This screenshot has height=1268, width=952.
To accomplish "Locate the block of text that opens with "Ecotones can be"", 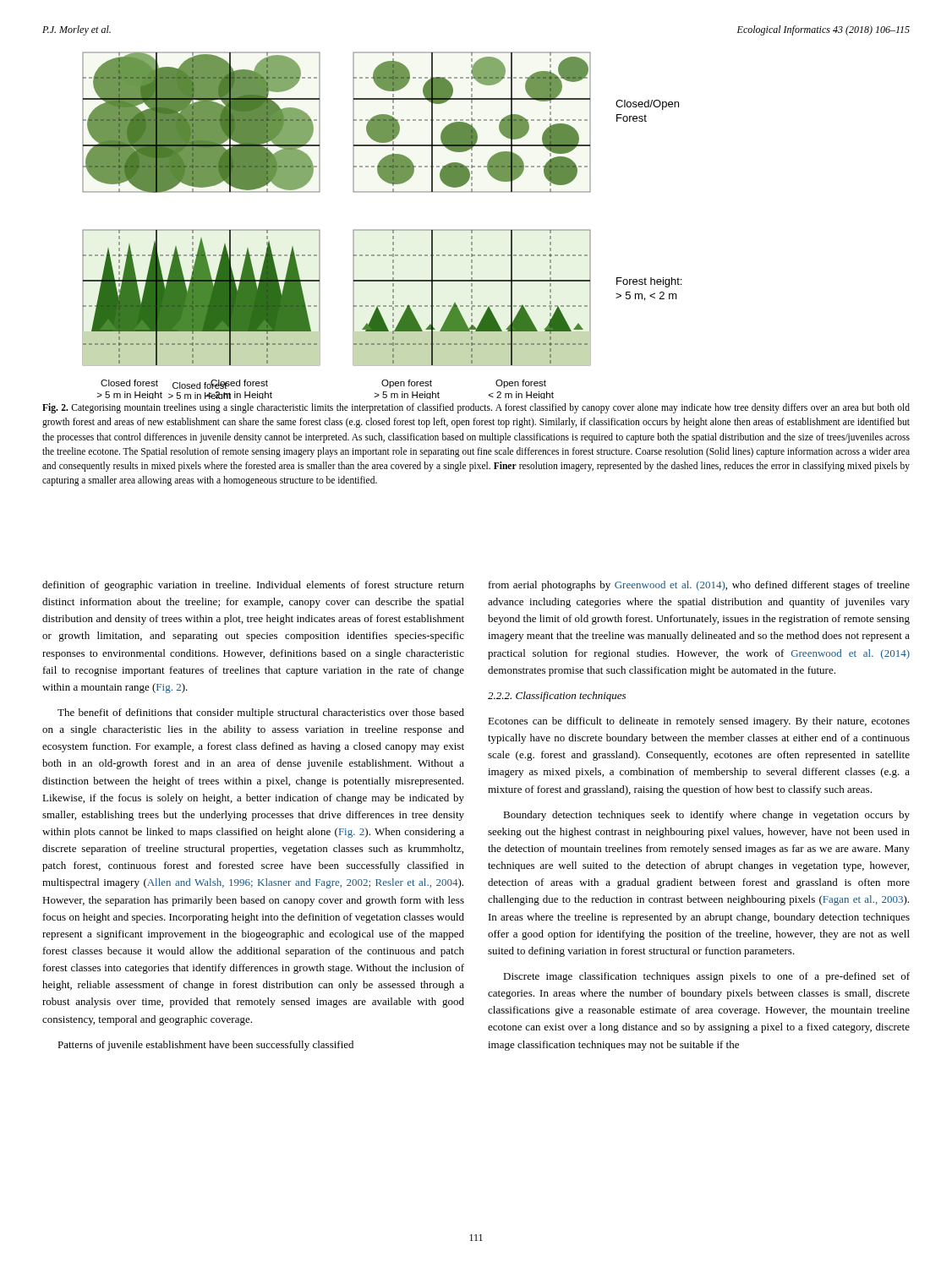I will (x=699, y=883).
